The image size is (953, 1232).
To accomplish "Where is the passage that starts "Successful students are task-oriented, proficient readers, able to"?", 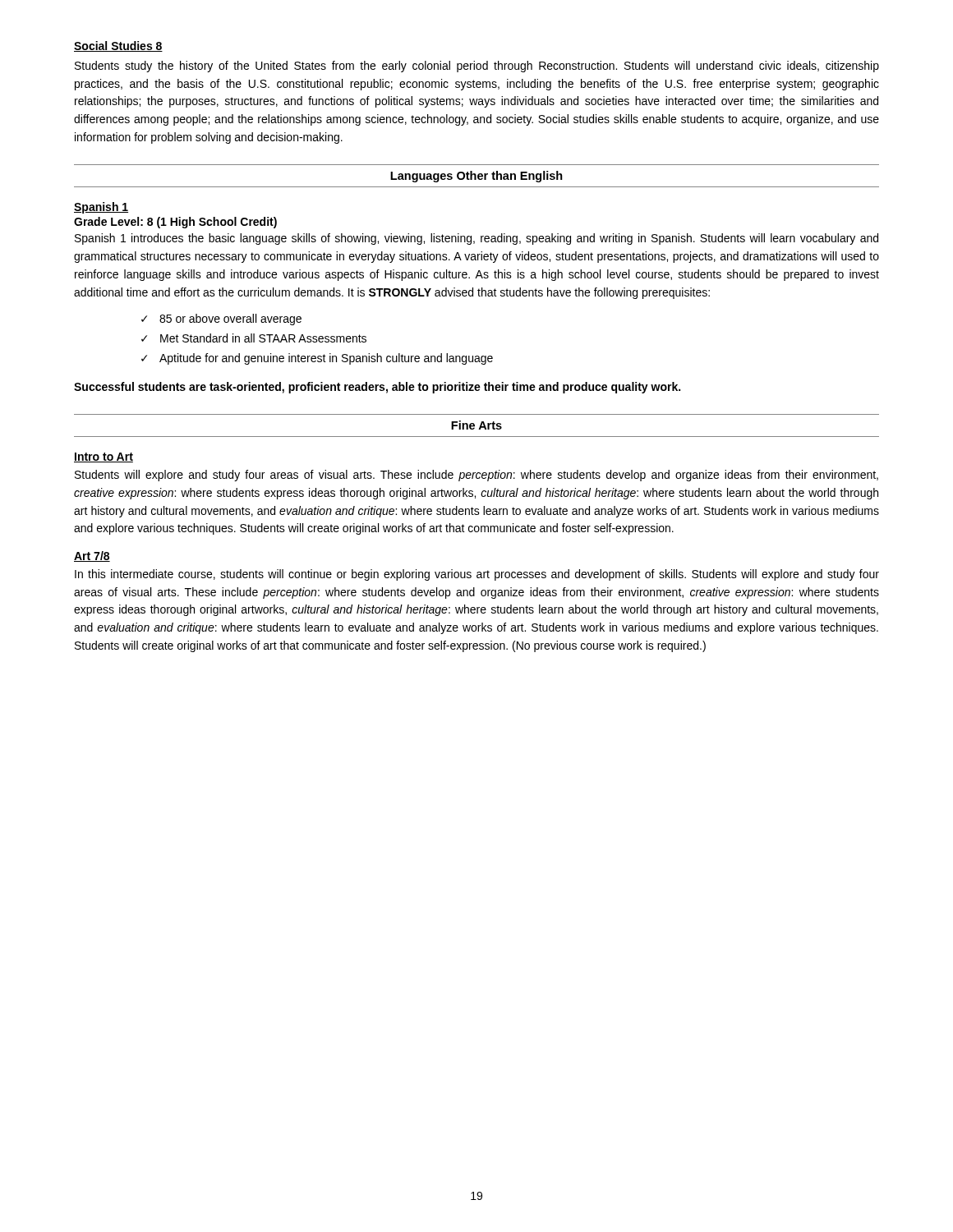I will coord(378,387).
